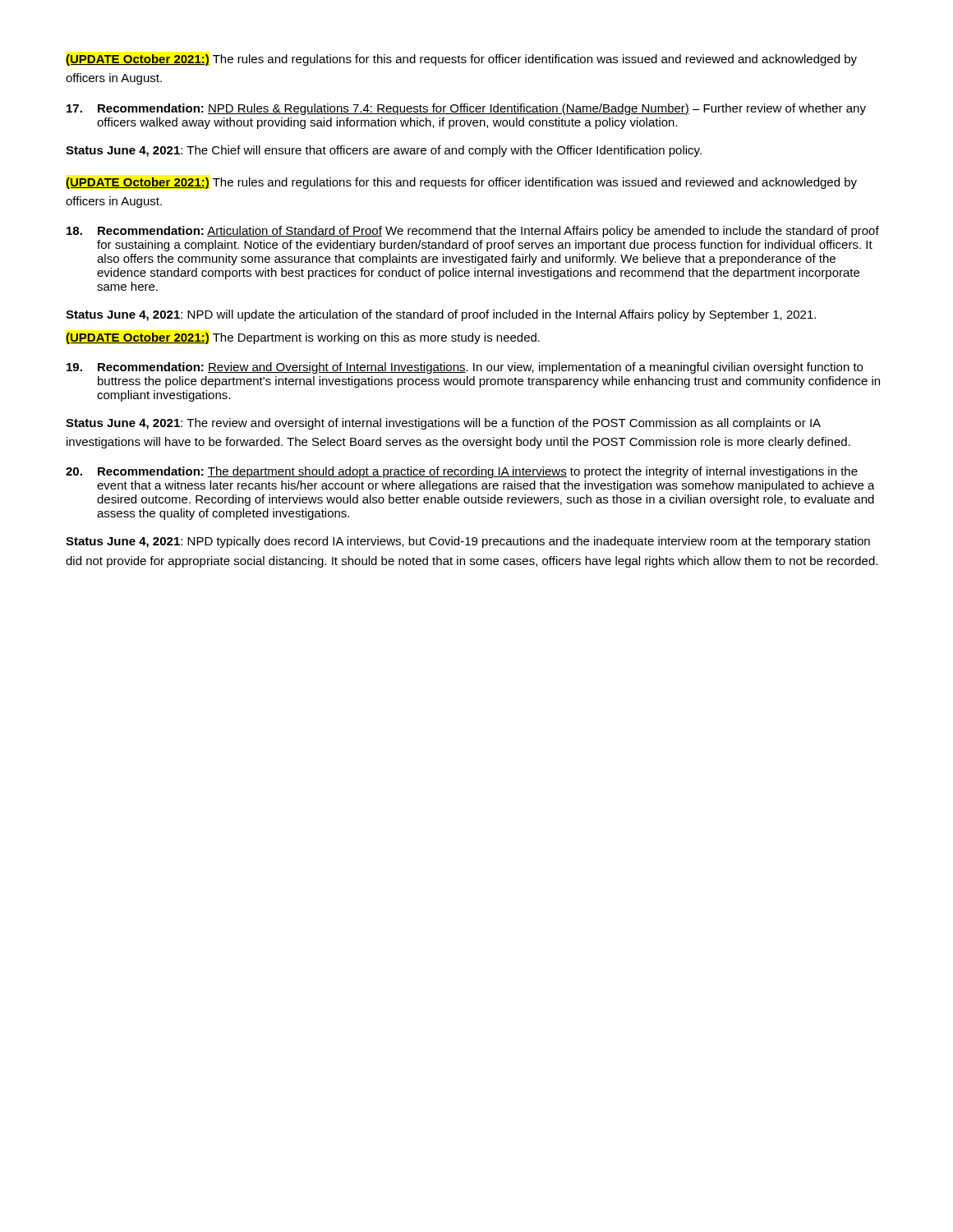Find the text block starting "Status June 4, 2021: NPD will update"
Image resolution: width=953 pixels, height=1232 pixels.
(441, 314)
